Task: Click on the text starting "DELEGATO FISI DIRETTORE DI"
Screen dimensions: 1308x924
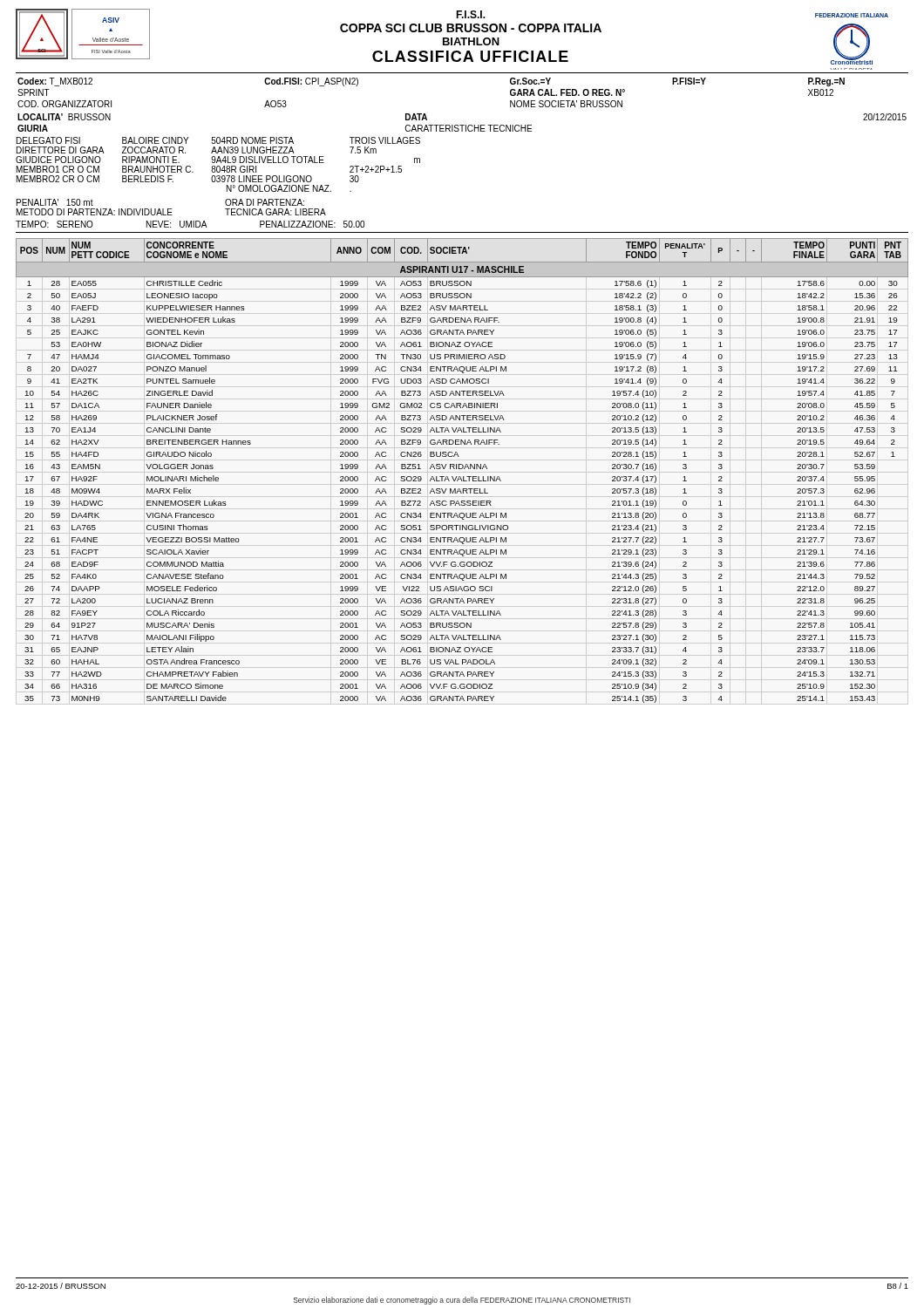Action: [x=218, y=165]
